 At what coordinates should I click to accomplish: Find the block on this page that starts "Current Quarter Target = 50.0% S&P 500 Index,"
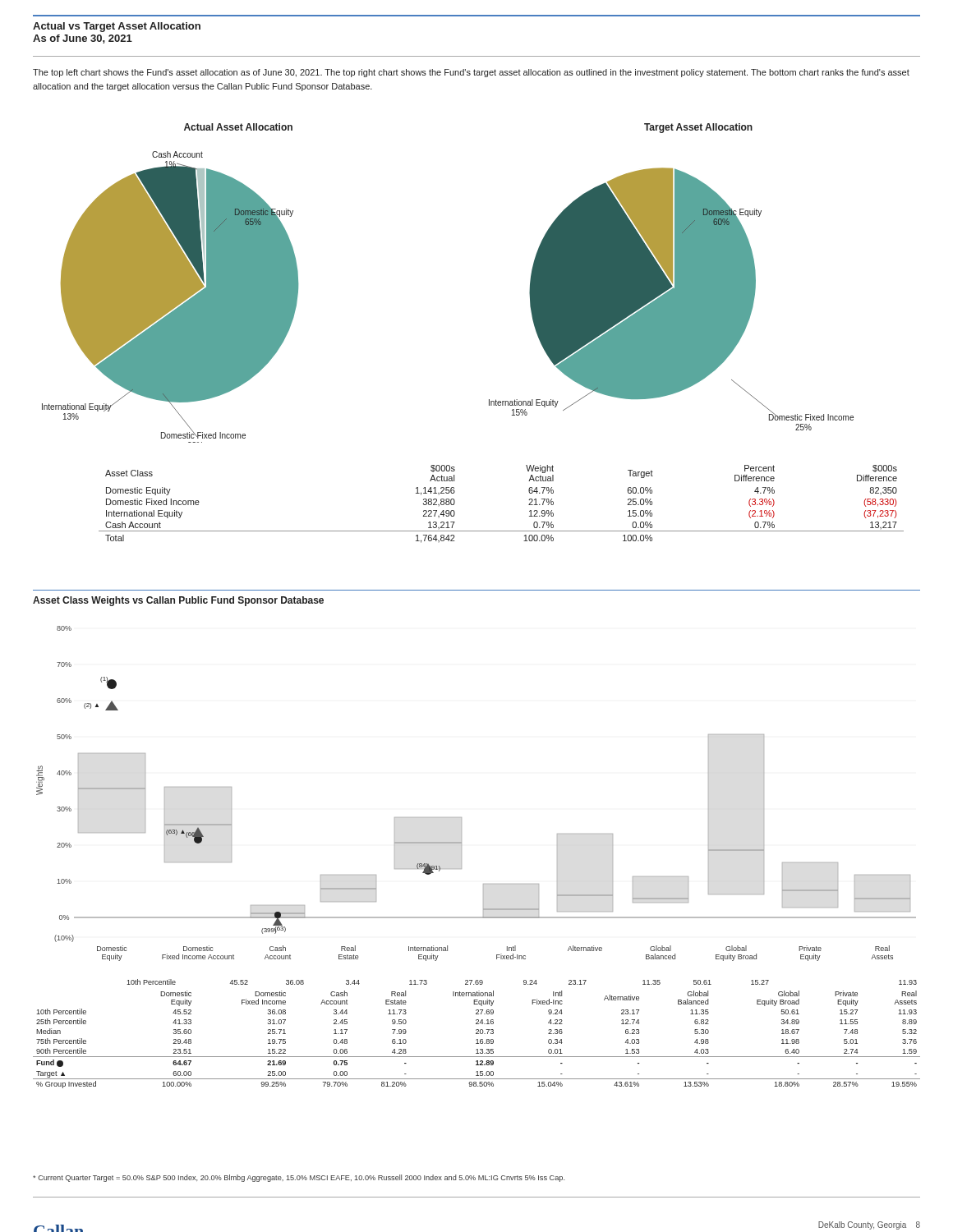pos(299,1178)
